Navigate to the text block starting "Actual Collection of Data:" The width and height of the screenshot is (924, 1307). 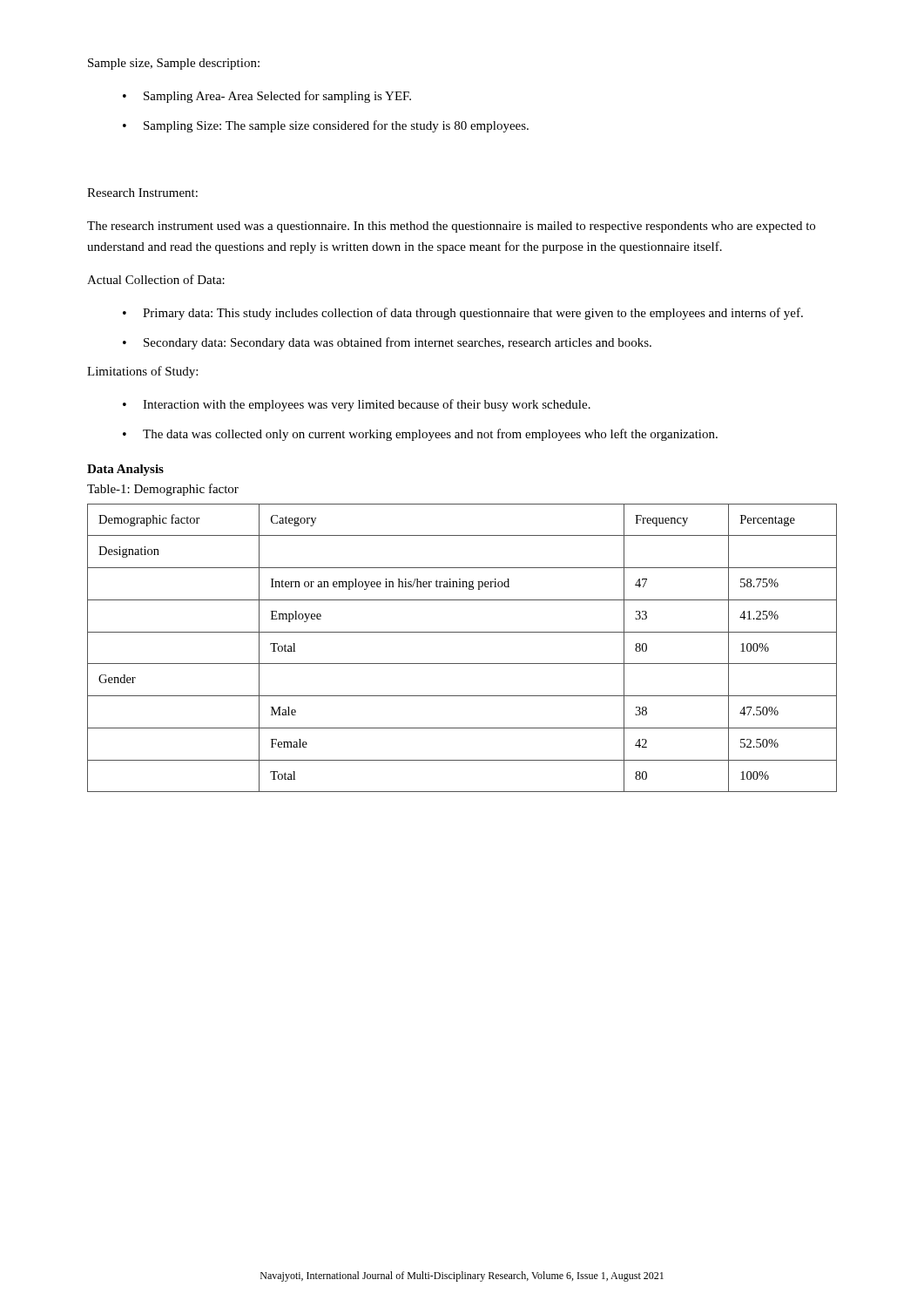click(x=156, y=280)
